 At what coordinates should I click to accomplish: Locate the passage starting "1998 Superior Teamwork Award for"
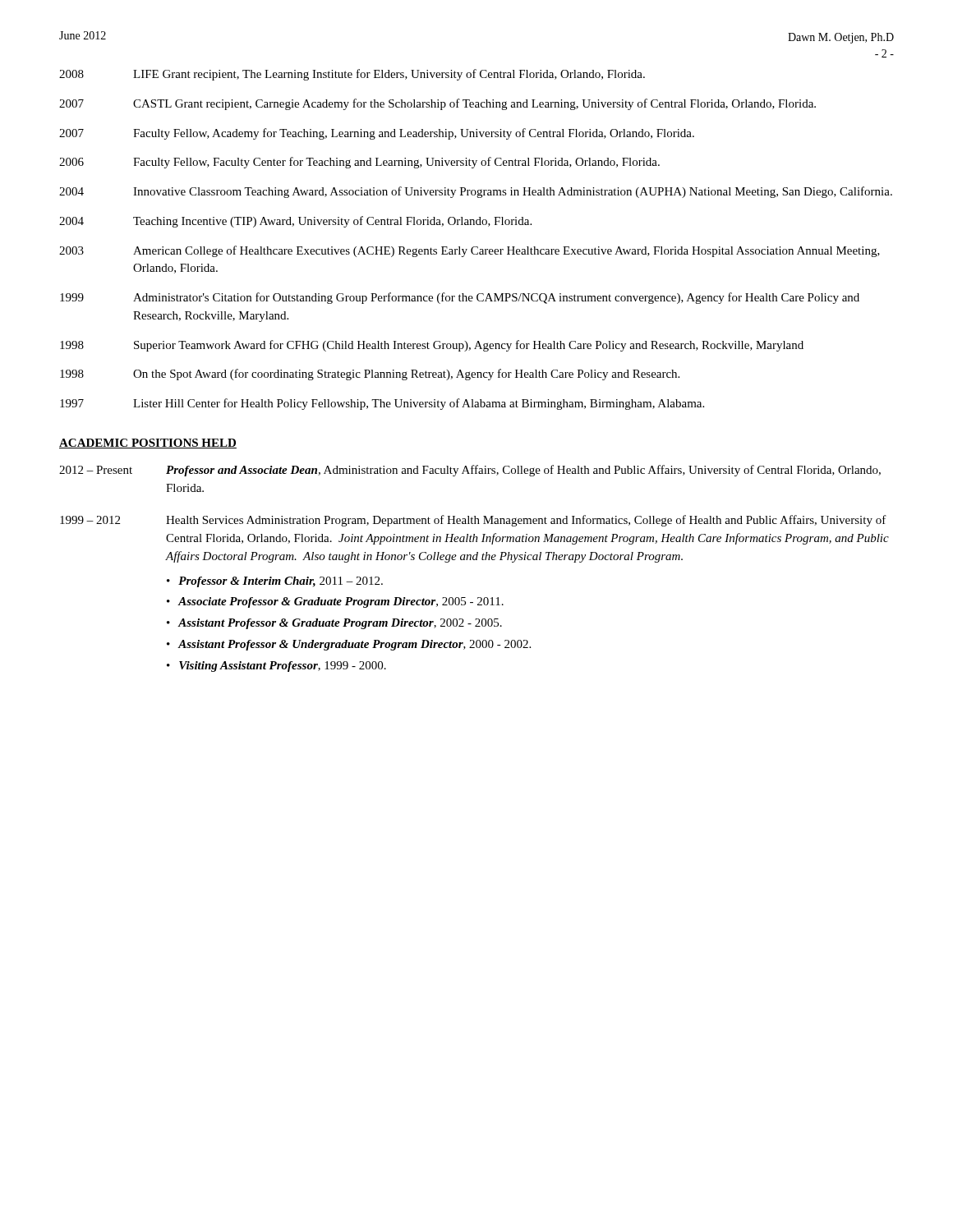[x=476, y=345]
